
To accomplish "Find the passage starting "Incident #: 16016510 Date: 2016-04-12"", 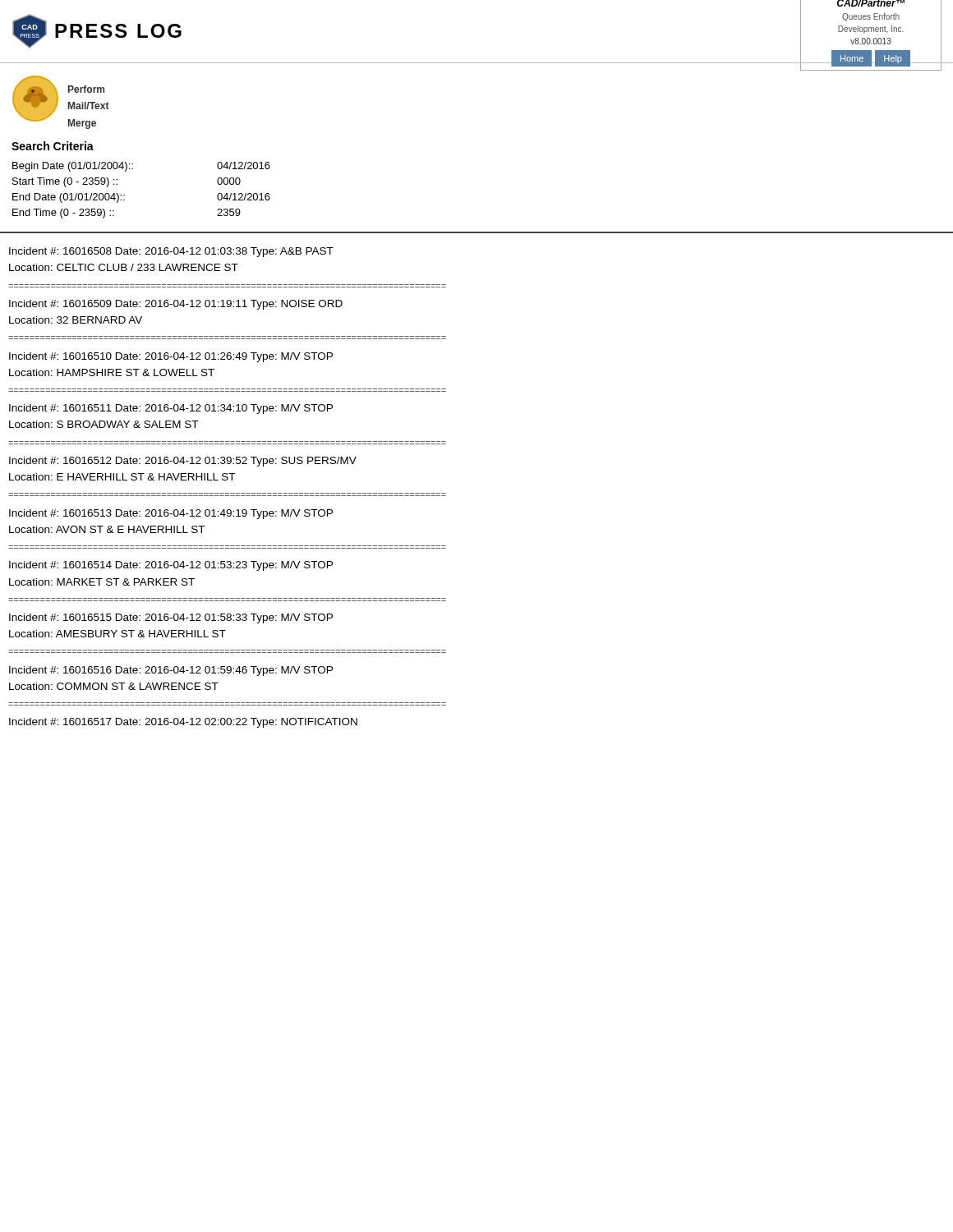I will pyautogui.click(x=171, y=357).
